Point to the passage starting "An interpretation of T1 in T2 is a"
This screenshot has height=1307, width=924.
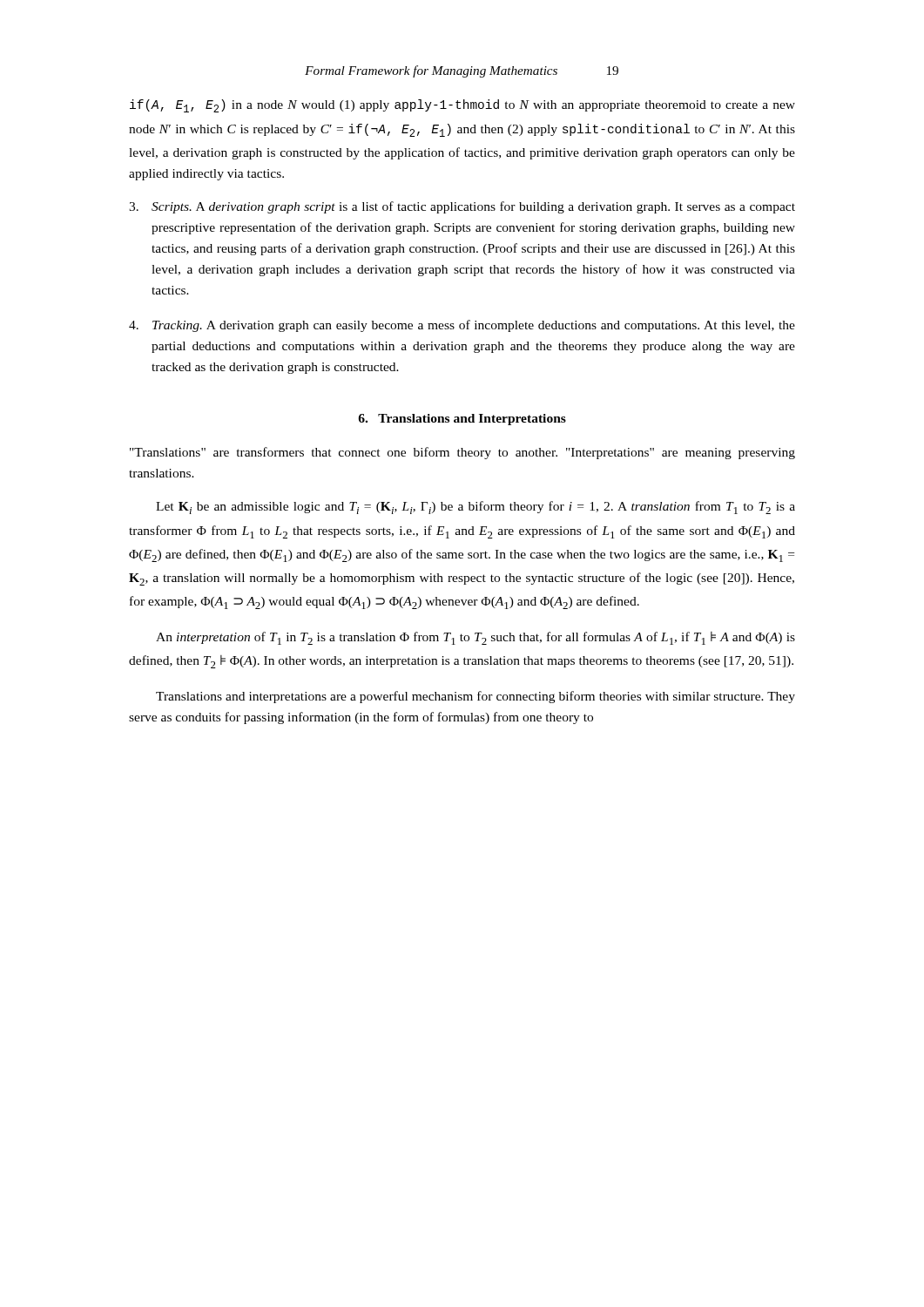point(462,650)
